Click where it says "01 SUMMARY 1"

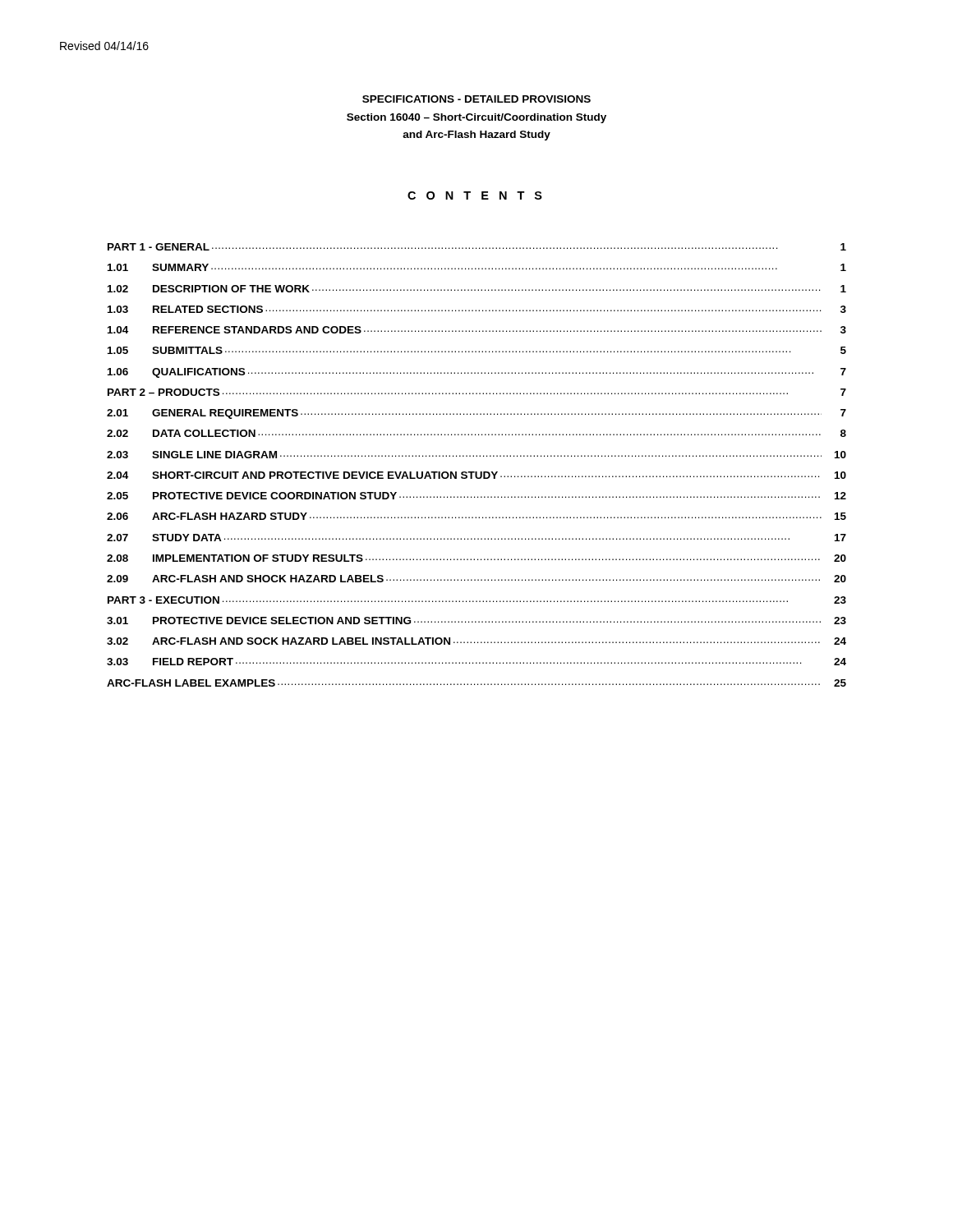(x=476, y=268)
